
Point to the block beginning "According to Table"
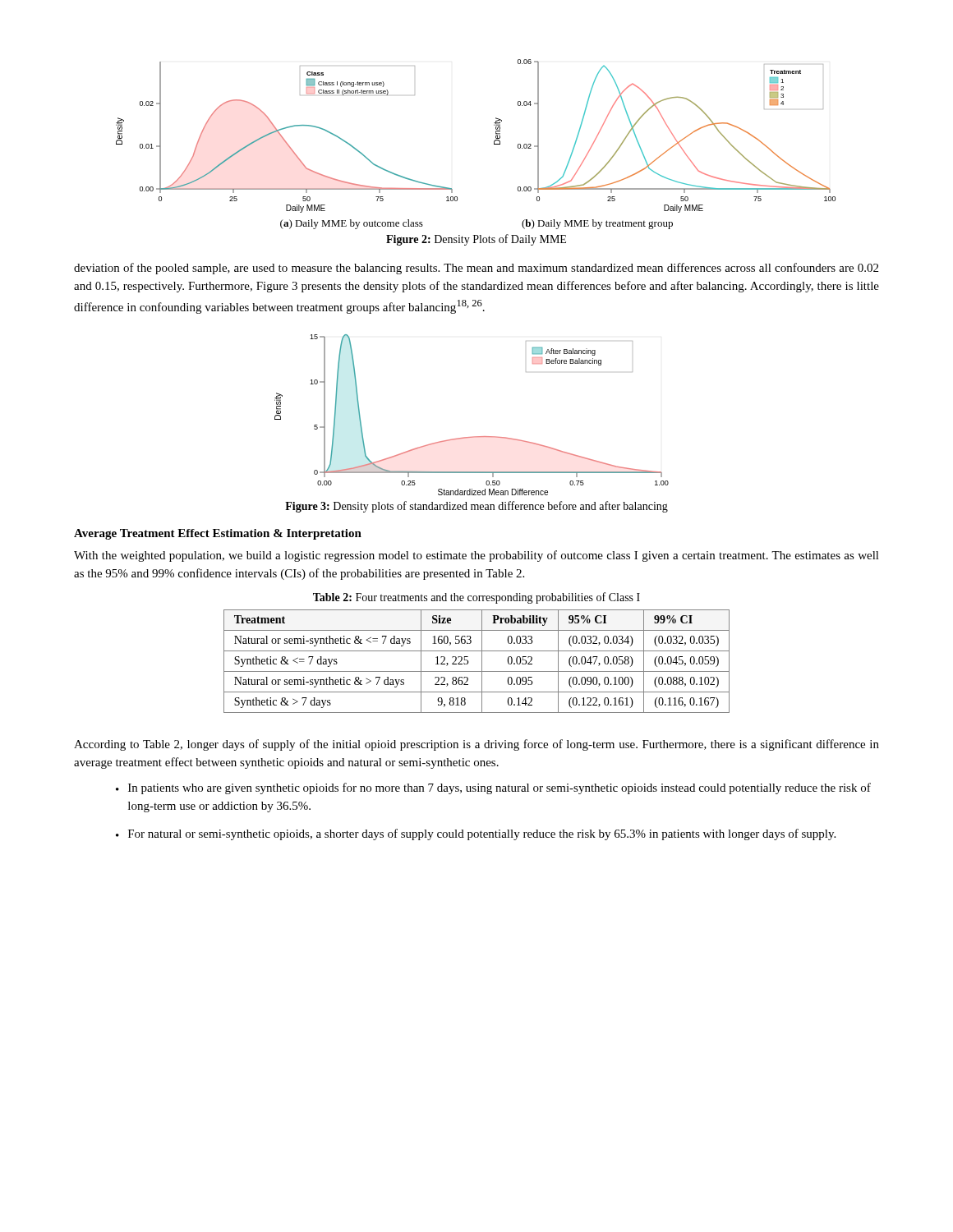pyautogui.click(x=476, y=753)
